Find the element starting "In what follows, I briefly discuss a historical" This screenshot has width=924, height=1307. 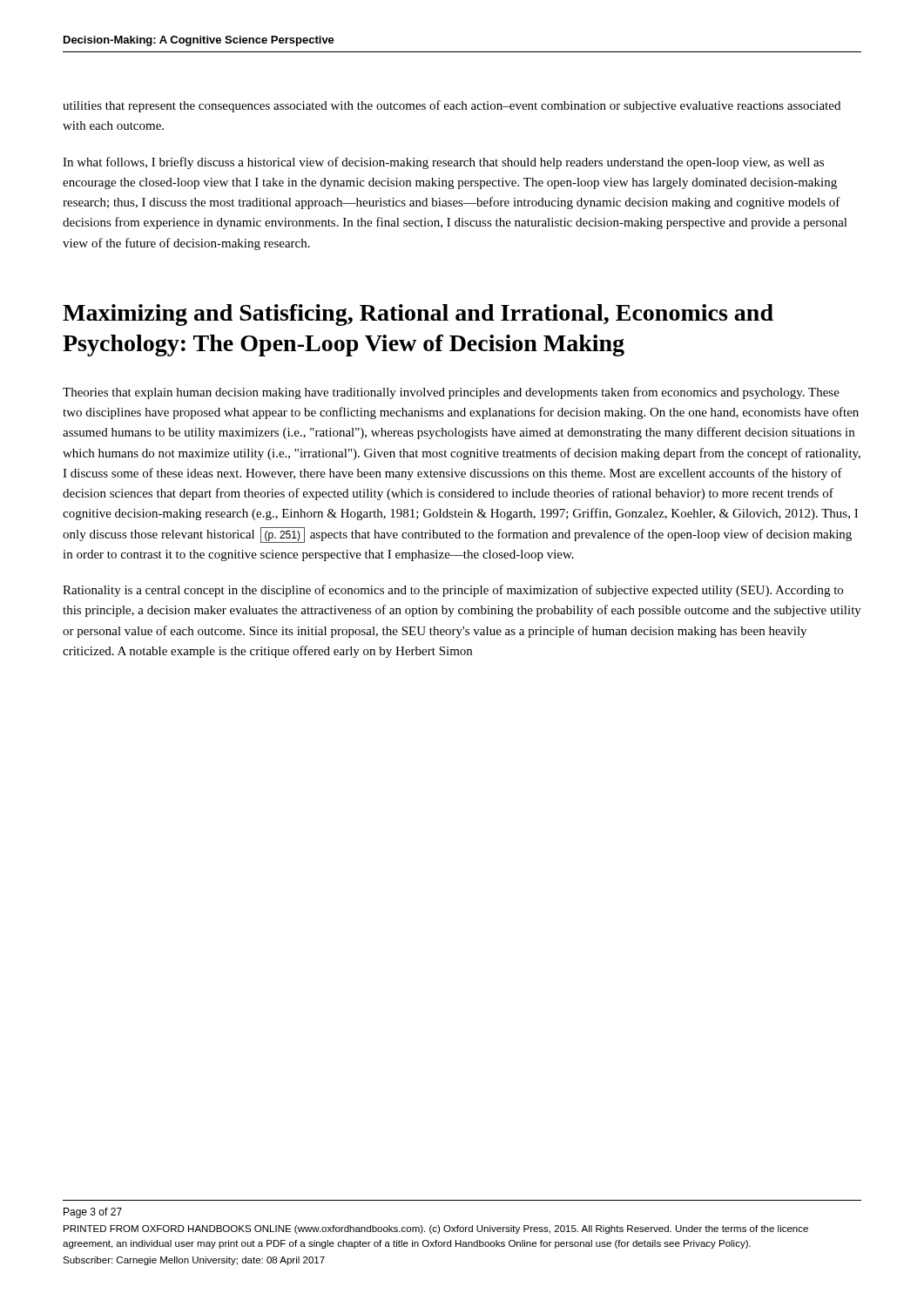pos(455,202)
